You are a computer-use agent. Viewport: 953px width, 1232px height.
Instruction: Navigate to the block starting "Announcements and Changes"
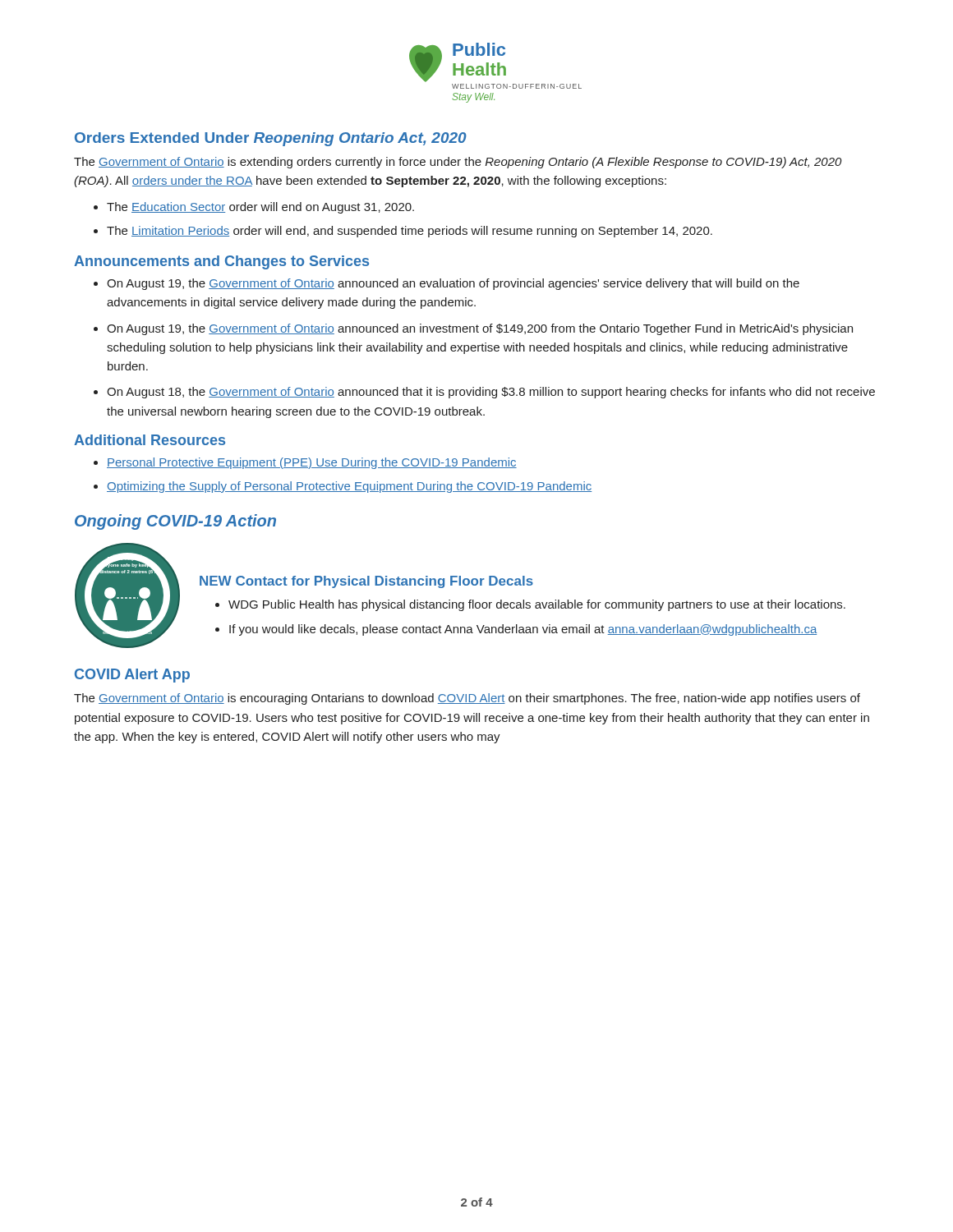[x=222, y=261]
